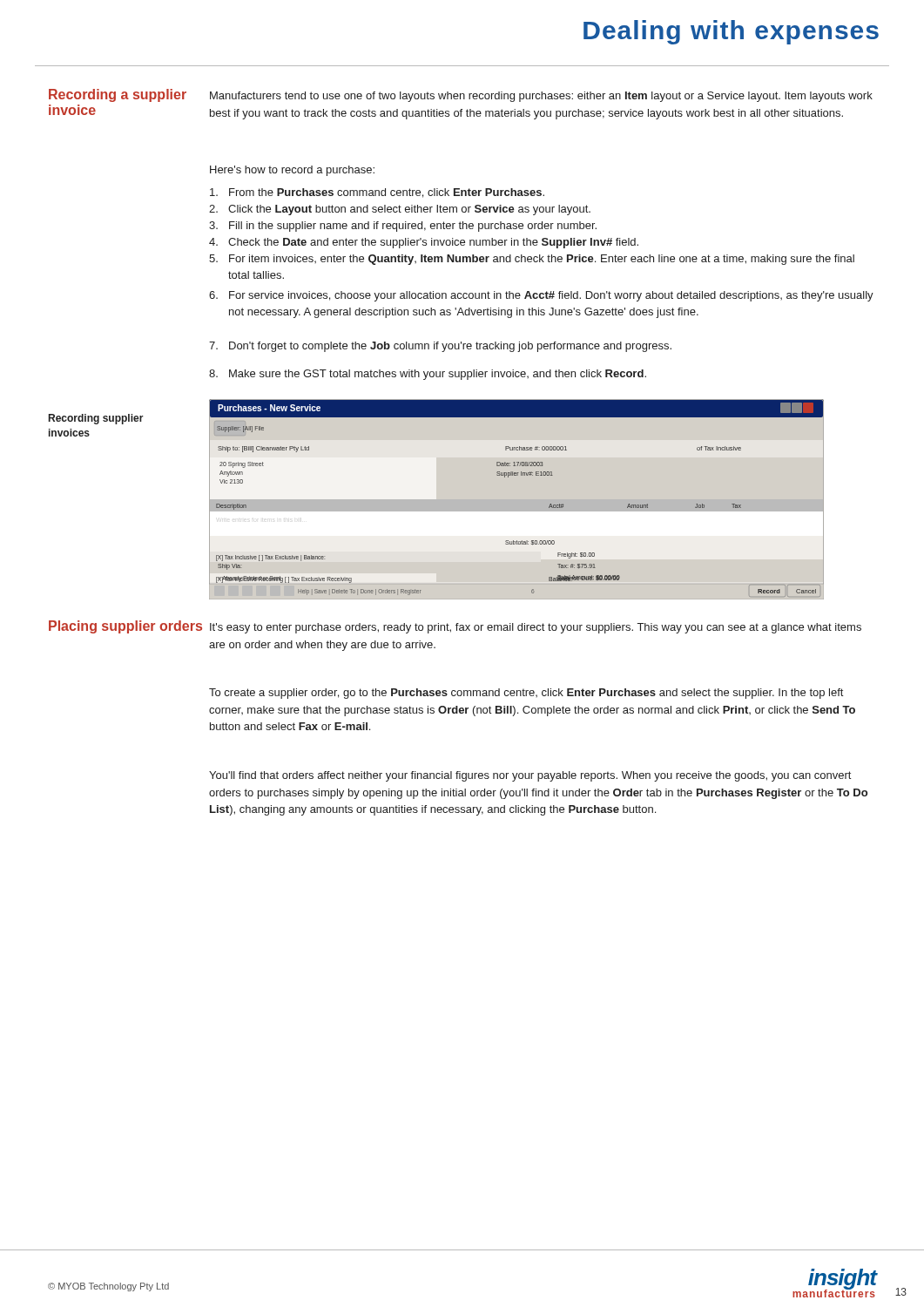
Task: Find the block on this page that starts "8. Make sure the GST total matches with"
Action: (543, 374)
